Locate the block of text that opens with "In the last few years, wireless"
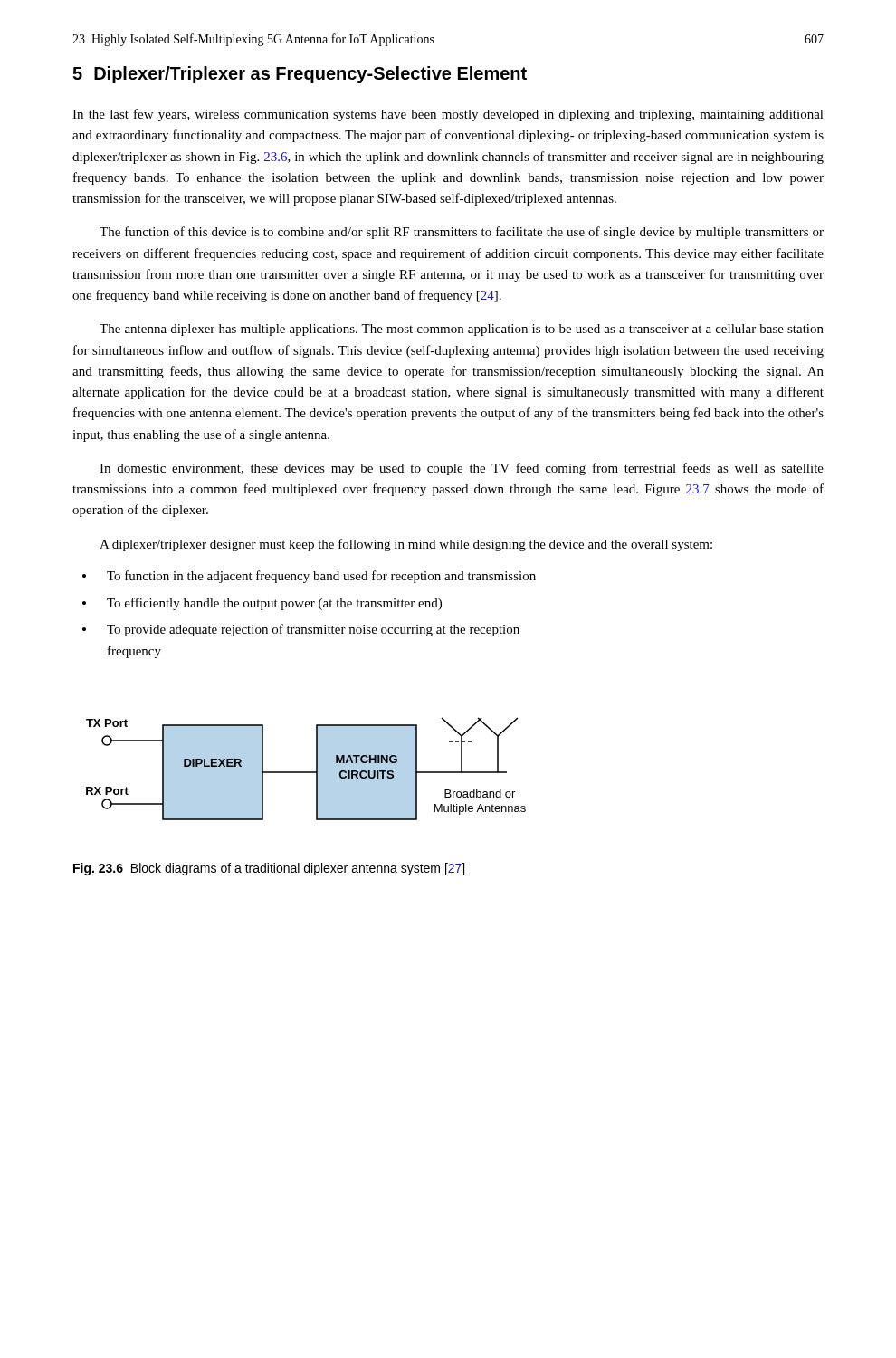Image resolution: width=896 pixels, height=1358 pixels. (448, 157)
